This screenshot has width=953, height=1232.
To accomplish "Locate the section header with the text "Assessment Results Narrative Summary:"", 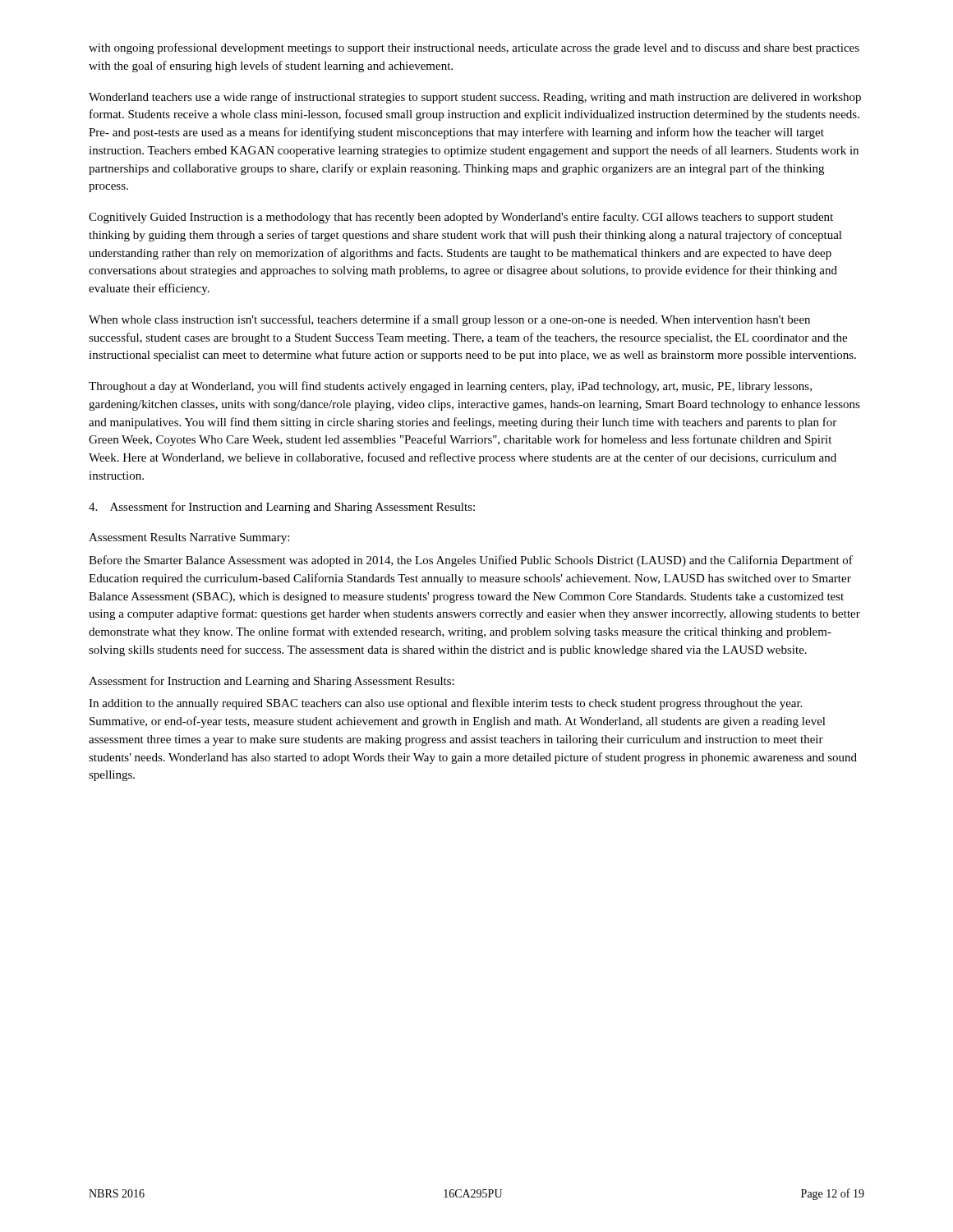I will 190,537.
